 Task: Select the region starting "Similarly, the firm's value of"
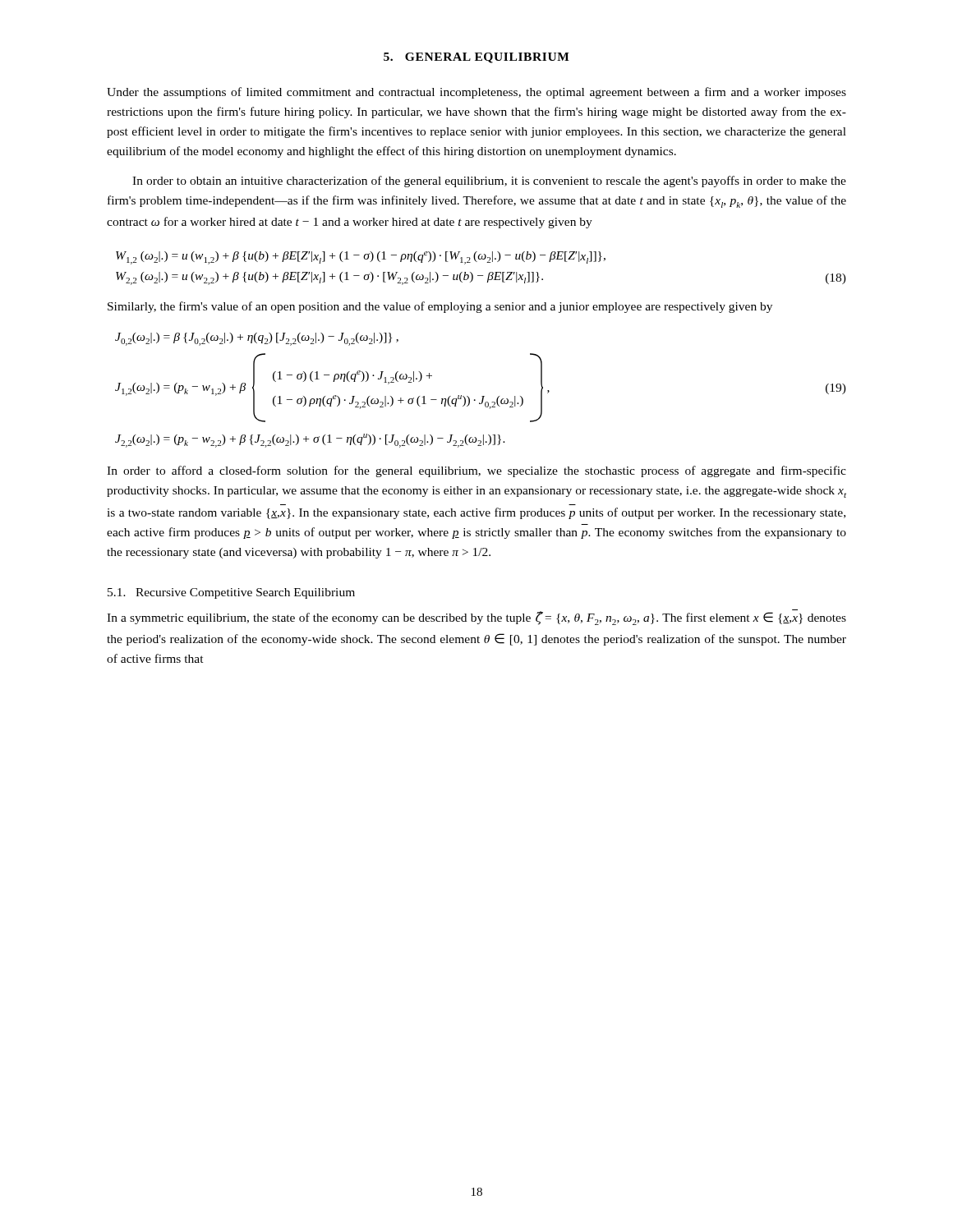[x=440, y=306]
